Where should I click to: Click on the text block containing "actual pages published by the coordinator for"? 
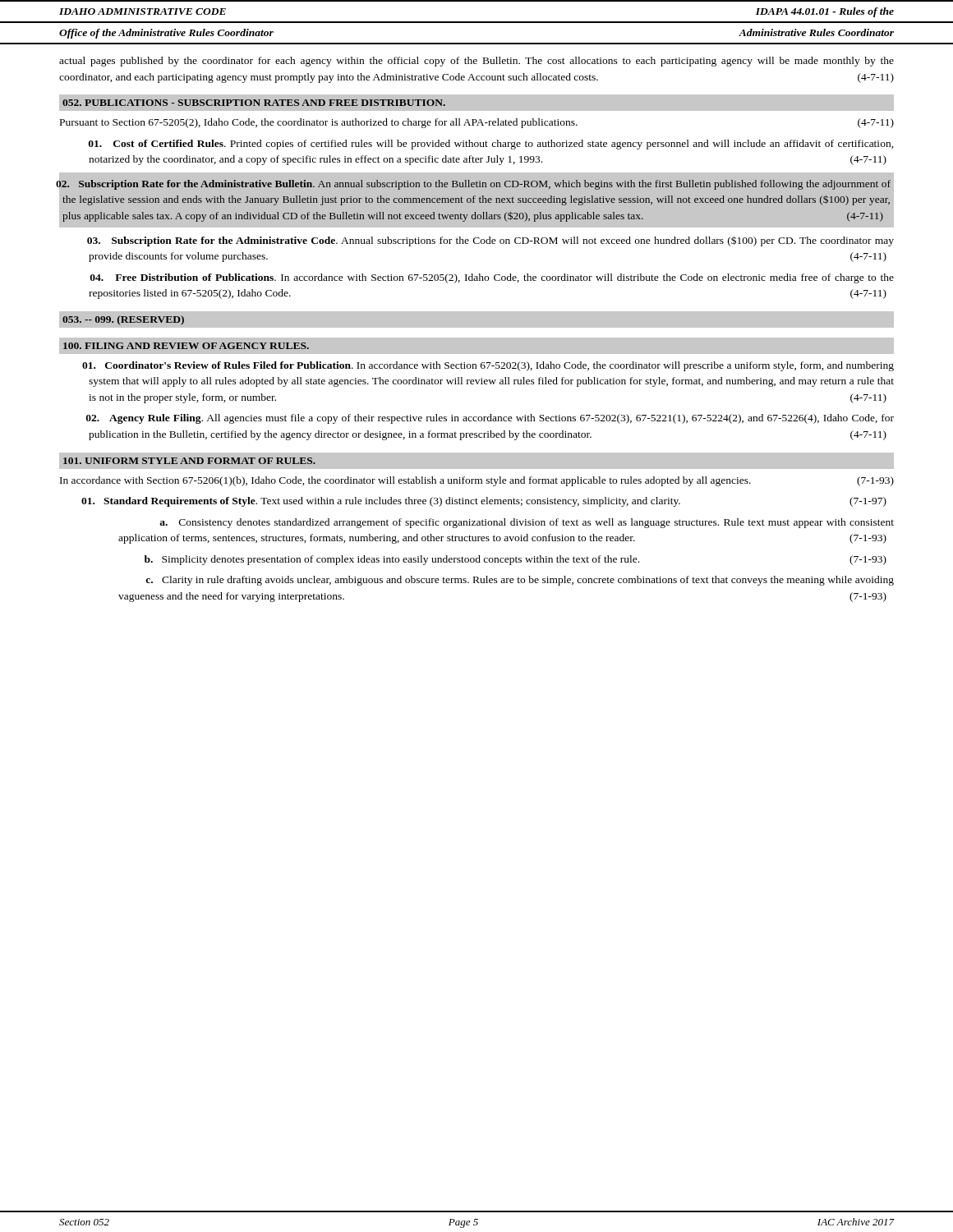(476, 69)
